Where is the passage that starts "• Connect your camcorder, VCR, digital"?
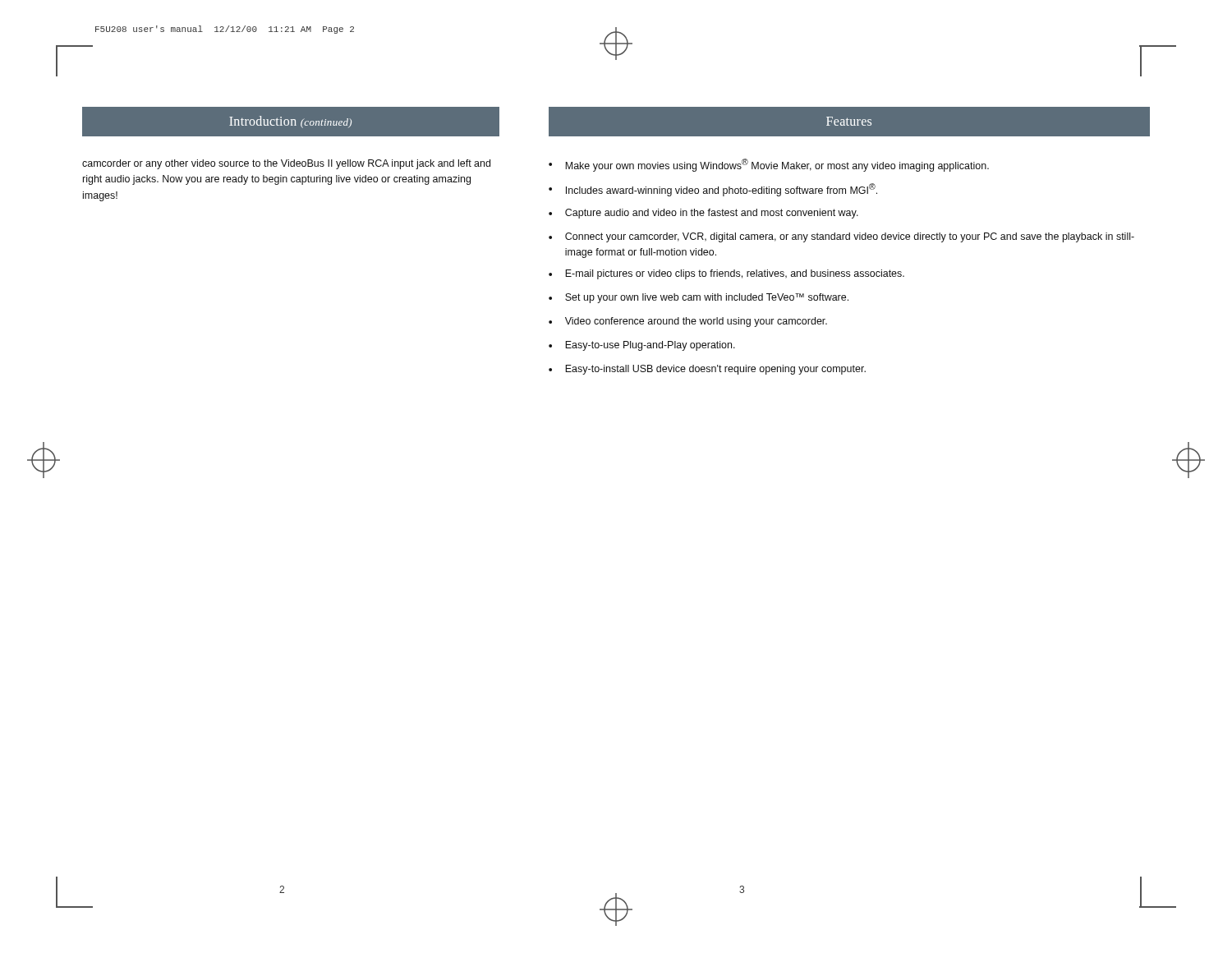 (x=849, y=244)
